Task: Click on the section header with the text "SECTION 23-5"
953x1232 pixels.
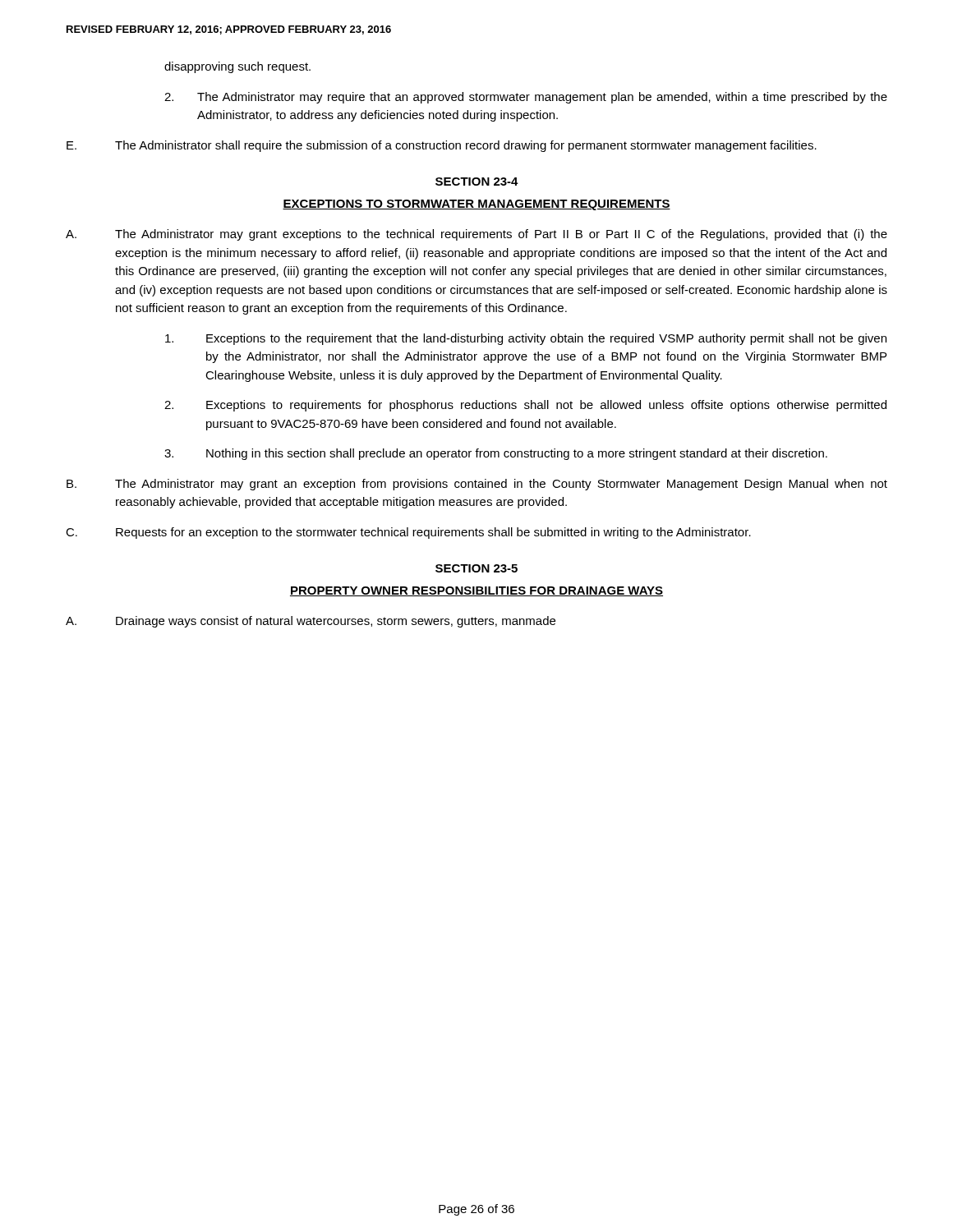Action: (476, 568)
